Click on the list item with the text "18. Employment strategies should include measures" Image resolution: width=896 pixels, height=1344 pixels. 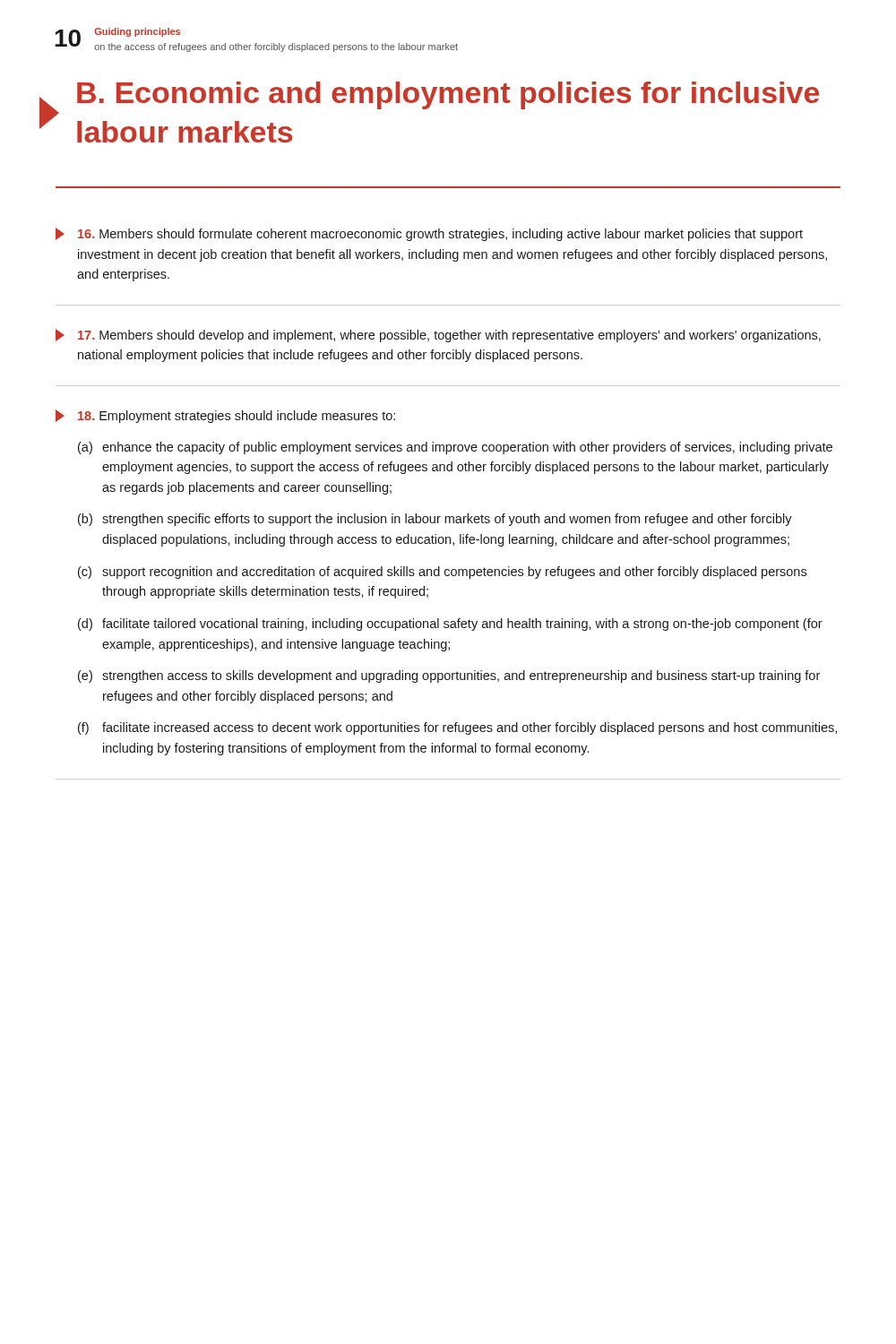pyautogui.click(x=448, y=582)
